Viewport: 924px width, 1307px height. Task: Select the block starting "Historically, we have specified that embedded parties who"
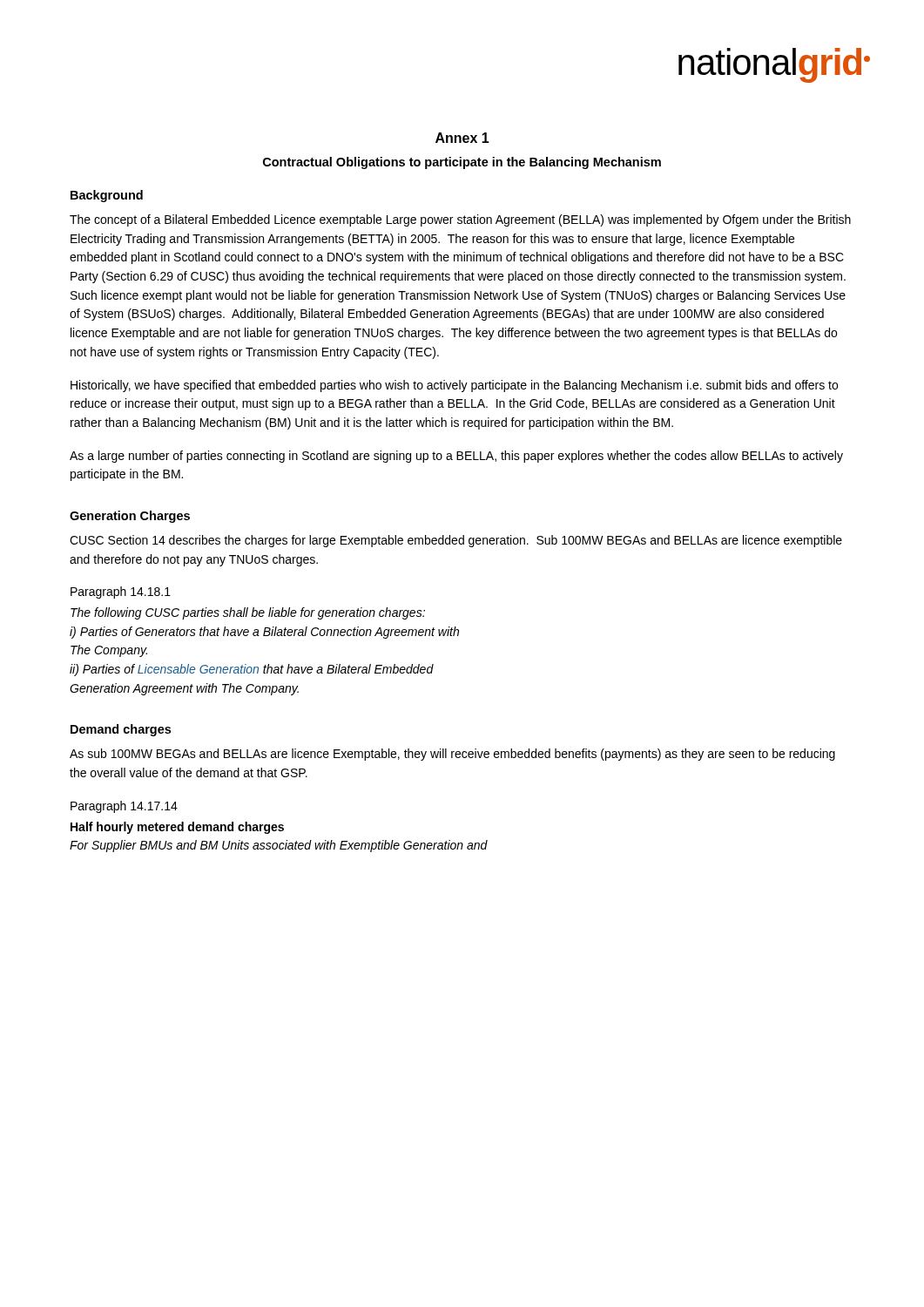coord(454,404)
